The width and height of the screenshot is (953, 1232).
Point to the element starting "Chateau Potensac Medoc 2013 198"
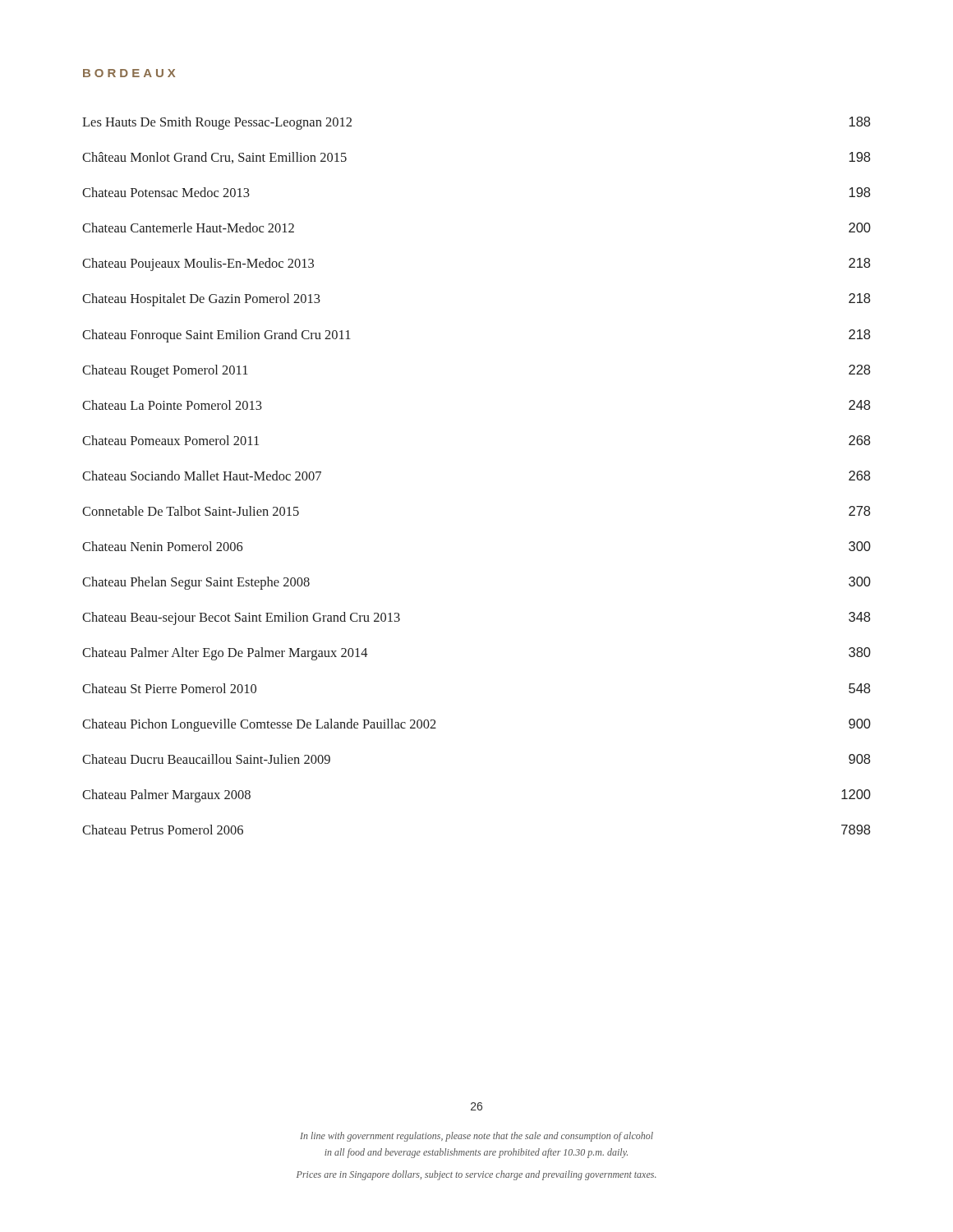(163, 191)
